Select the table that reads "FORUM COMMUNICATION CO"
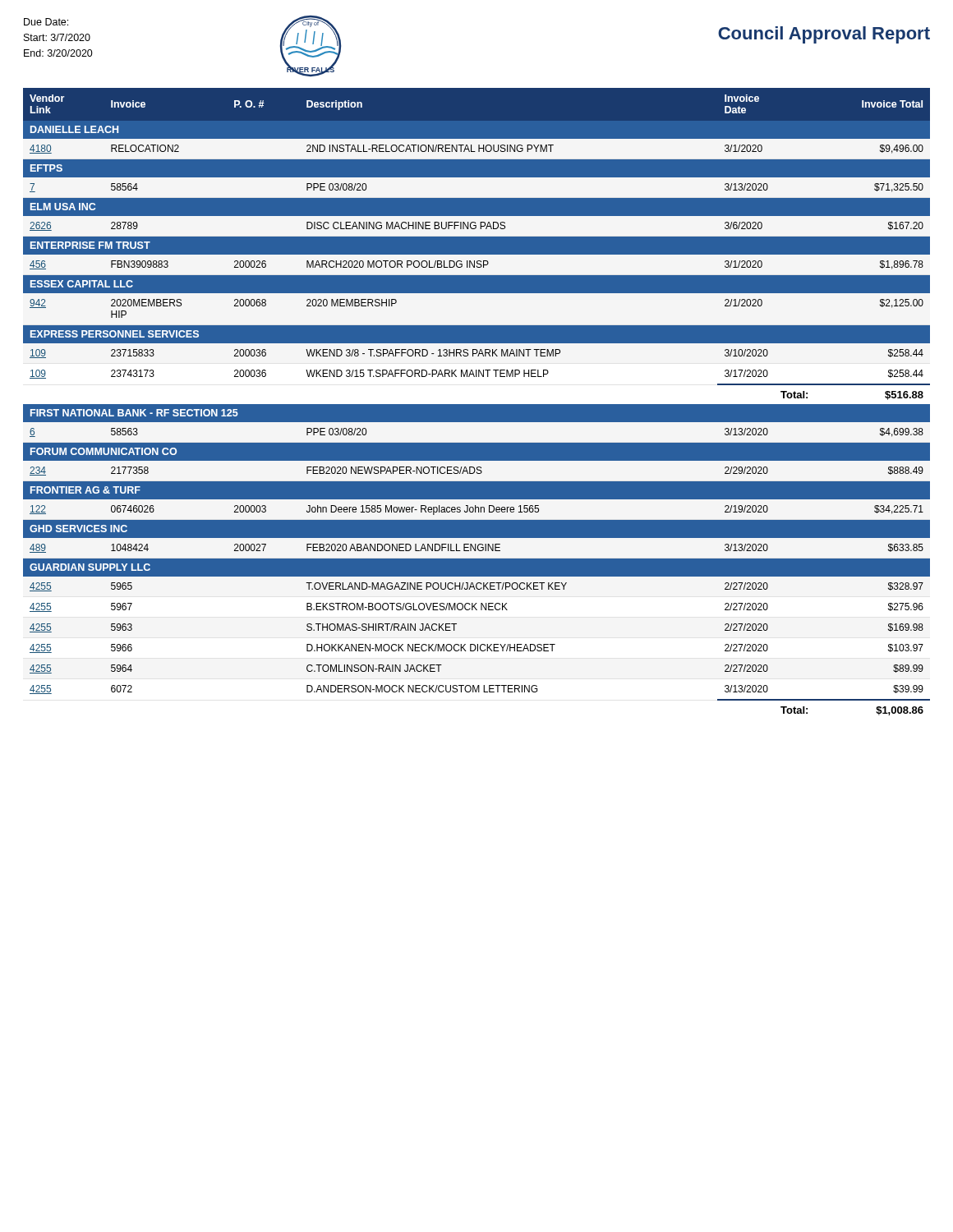This screenshot has height=1232, width=953. pos(476,404)
